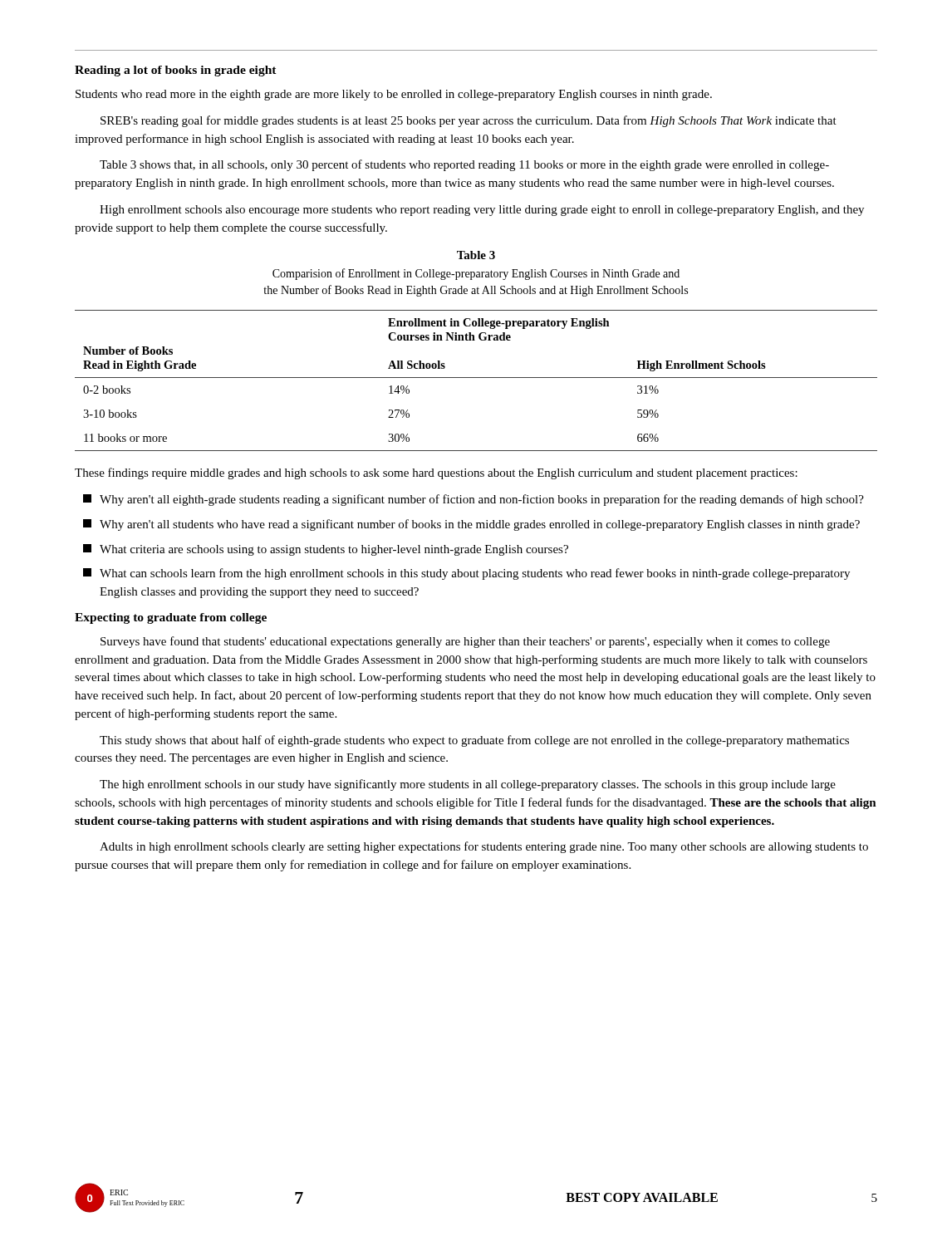The height and width of the screenshot is (1246, 952).
Task: Where does it say "Table 3"?
Action: pos(476,255)
